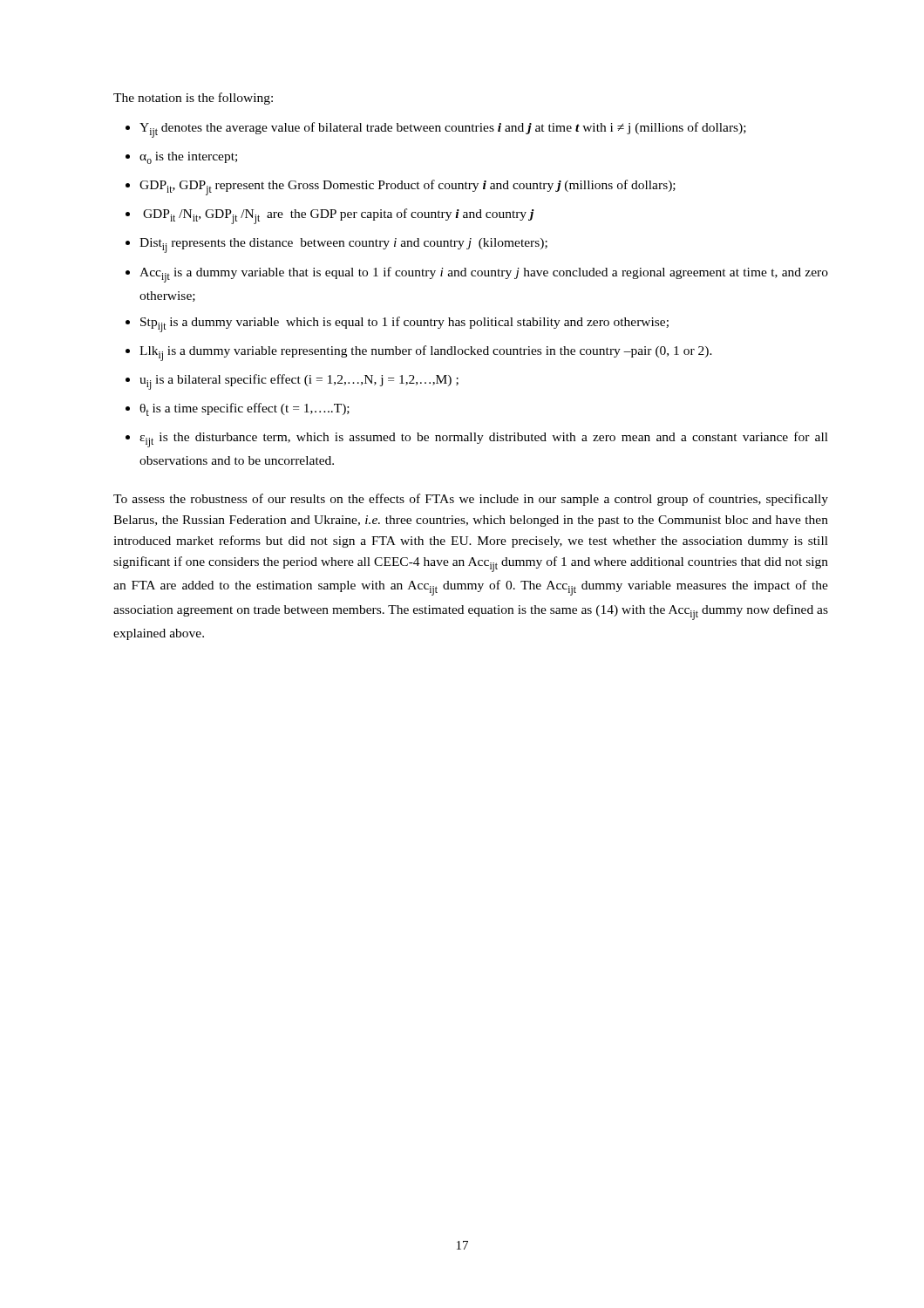Locate the list item containing "Stpijt is a dummy variable which is equal"
Screen dimensions: 1308x924
pyautogui.click(x=404, y=323)
